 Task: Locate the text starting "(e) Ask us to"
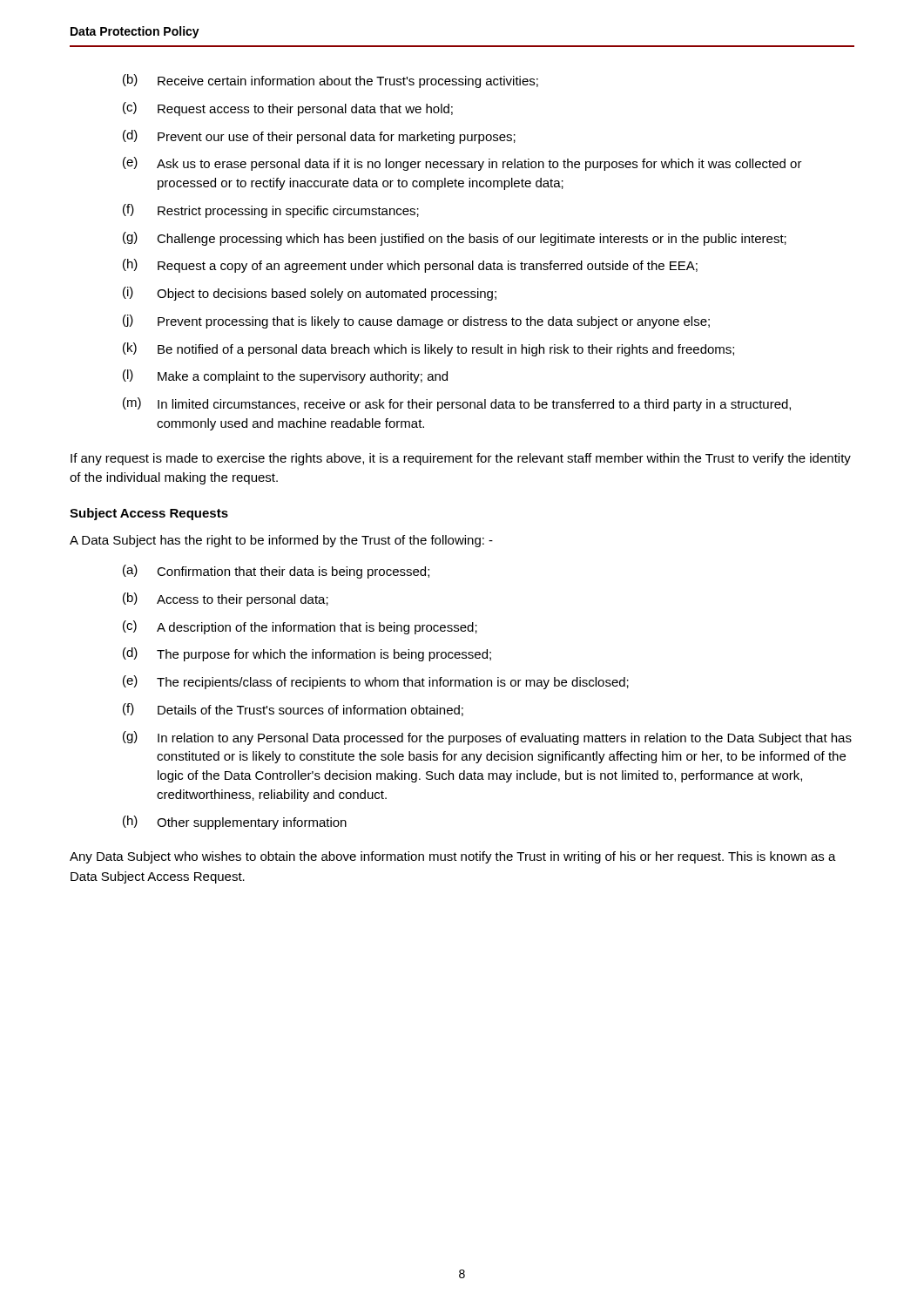pos(488,173)
